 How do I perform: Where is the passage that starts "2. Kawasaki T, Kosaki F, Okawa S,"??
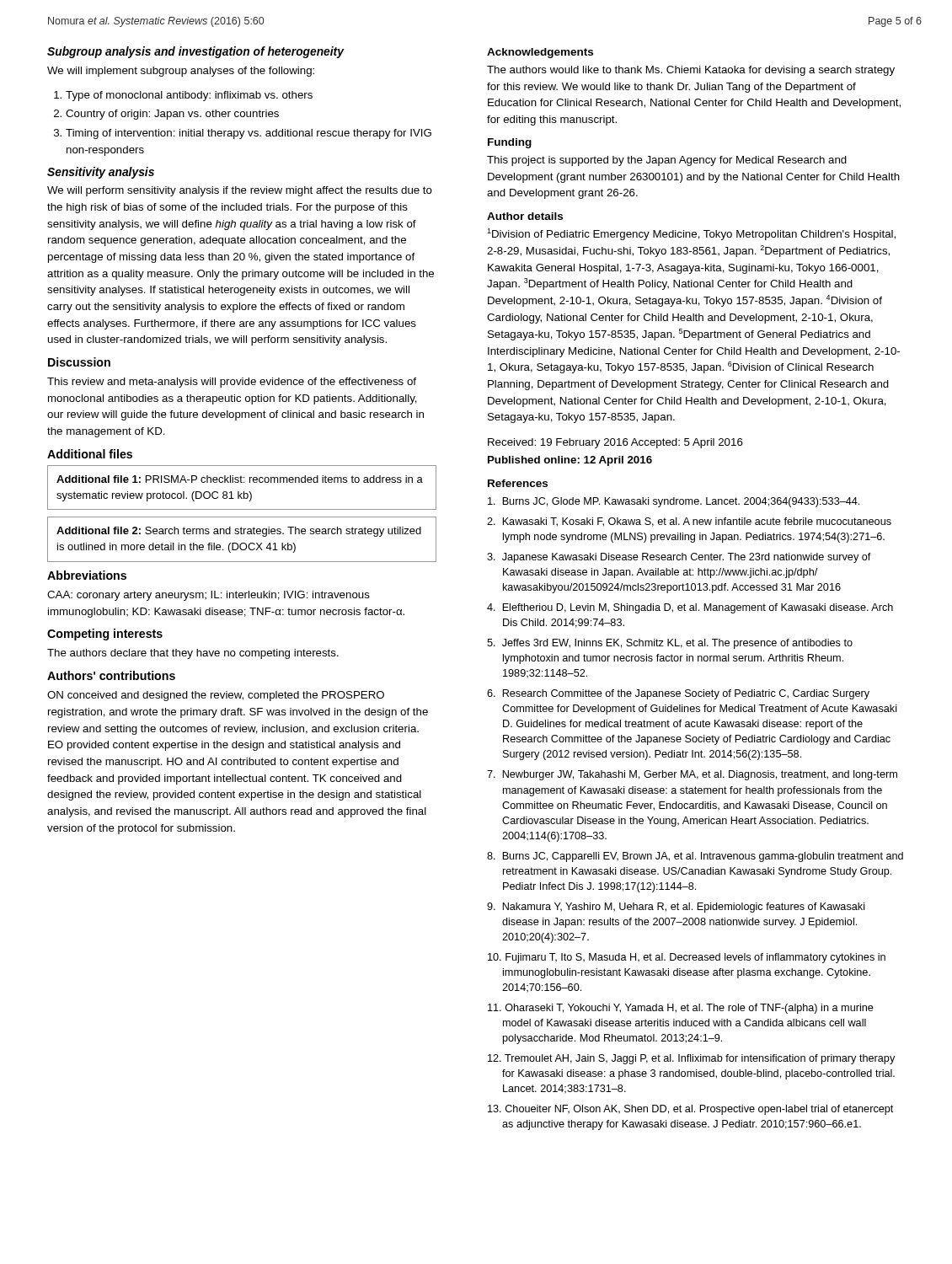pos(689,529)
